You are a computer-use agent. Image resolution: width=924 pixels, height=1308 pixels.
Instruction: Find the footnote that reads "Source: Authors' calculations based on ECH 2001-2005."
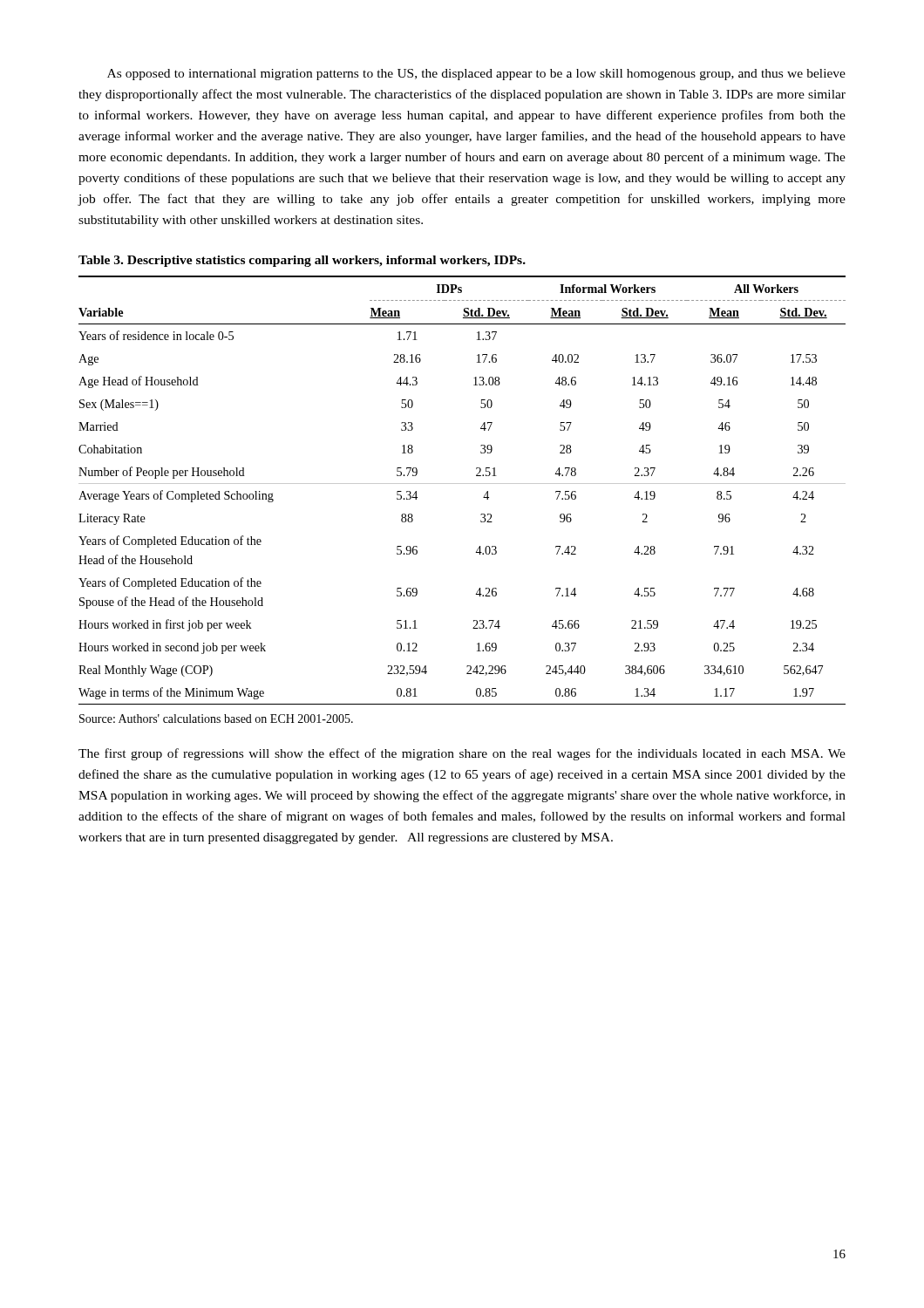(x=216, y=719)
